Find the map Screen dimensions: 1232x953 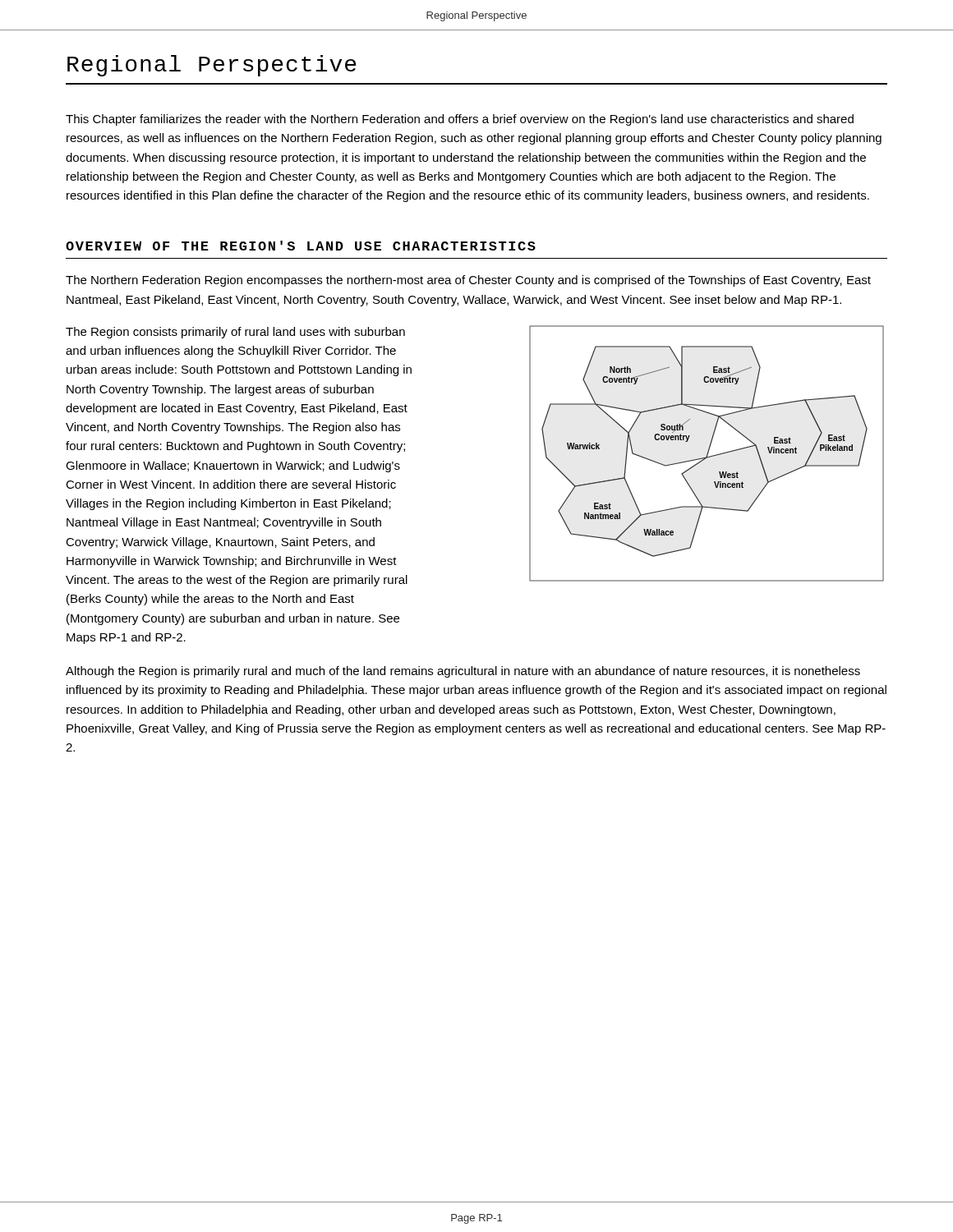tap(707, 453)
